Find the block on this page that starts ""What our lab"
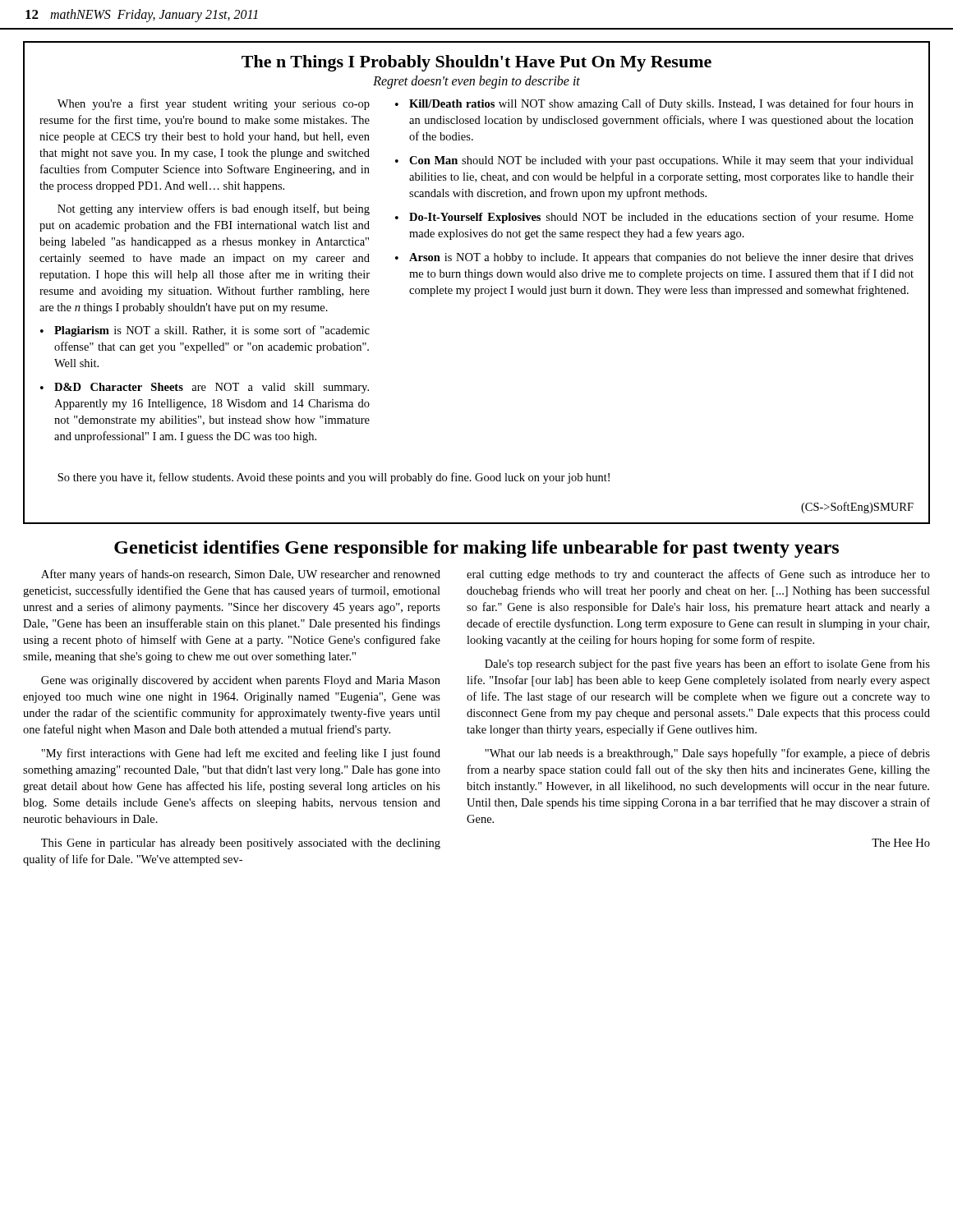Viewport: 953px width, 1232px height. coord(698,786)
